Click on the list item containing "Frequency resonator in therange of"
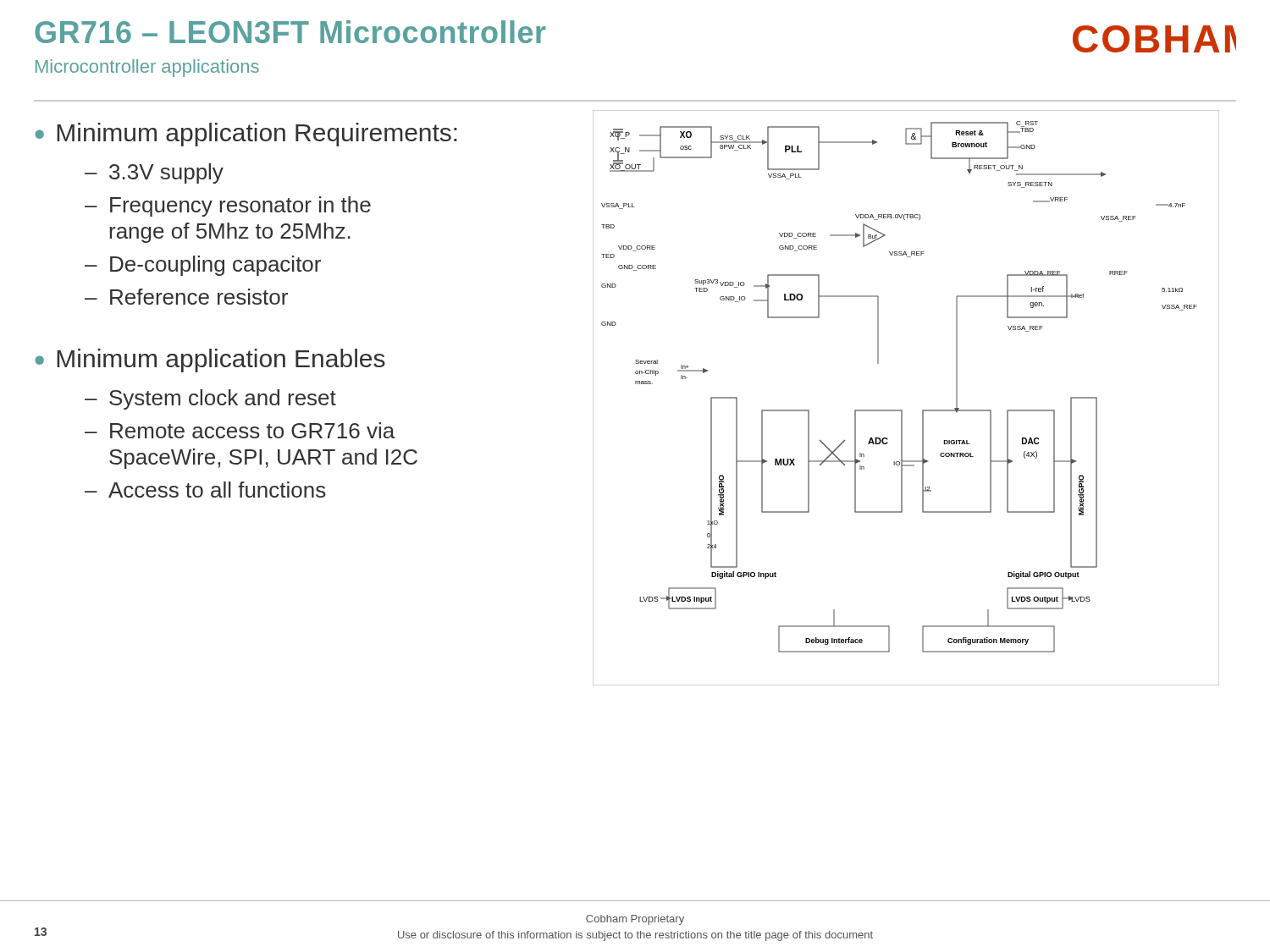 240,218
